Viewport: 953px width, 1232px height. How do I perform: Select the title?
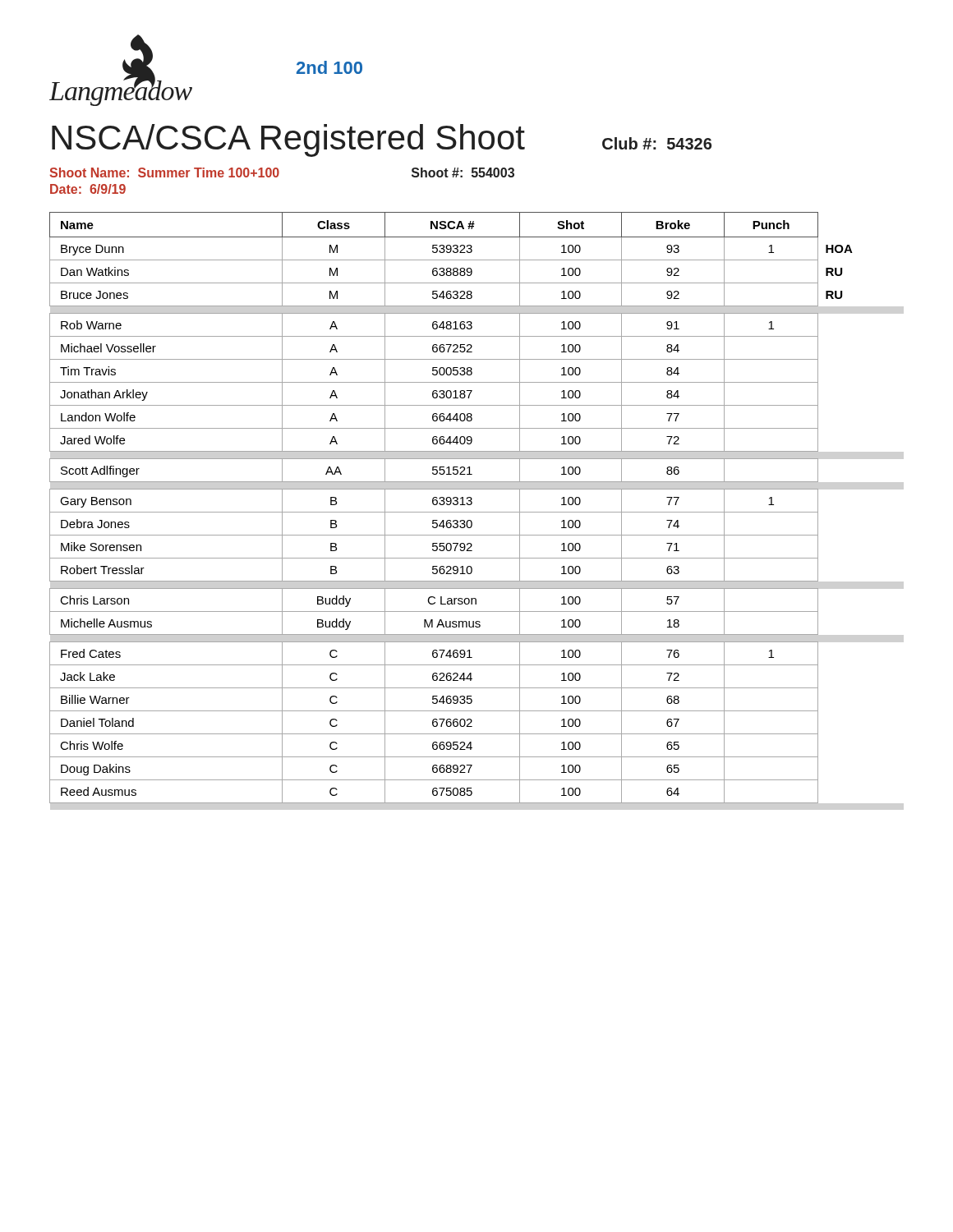[381, 138]
